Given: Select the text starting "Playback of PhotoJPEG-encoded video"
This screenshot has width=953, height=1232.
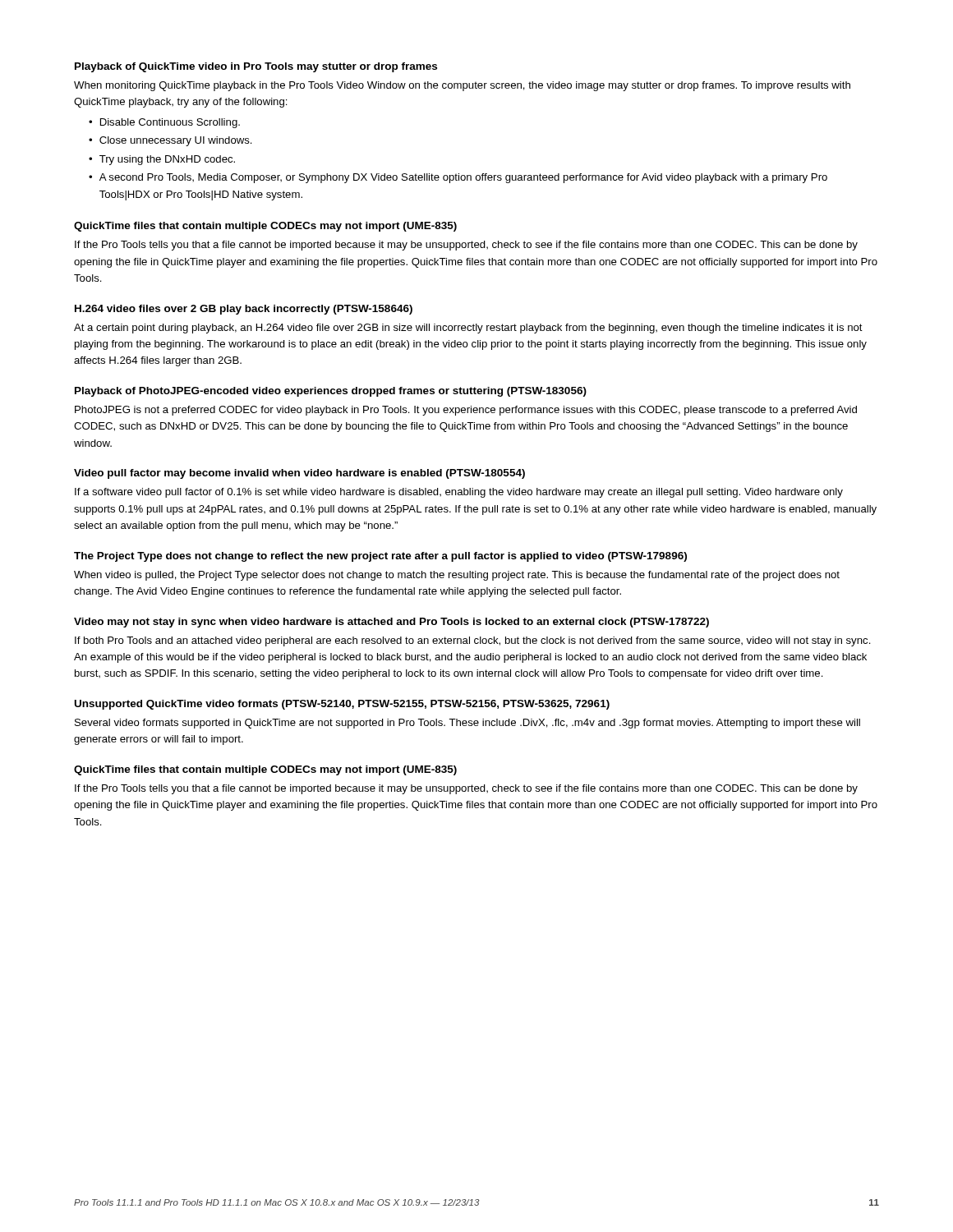Looking at the screenshot, I should pyautogui.click(x=330, y=390).
